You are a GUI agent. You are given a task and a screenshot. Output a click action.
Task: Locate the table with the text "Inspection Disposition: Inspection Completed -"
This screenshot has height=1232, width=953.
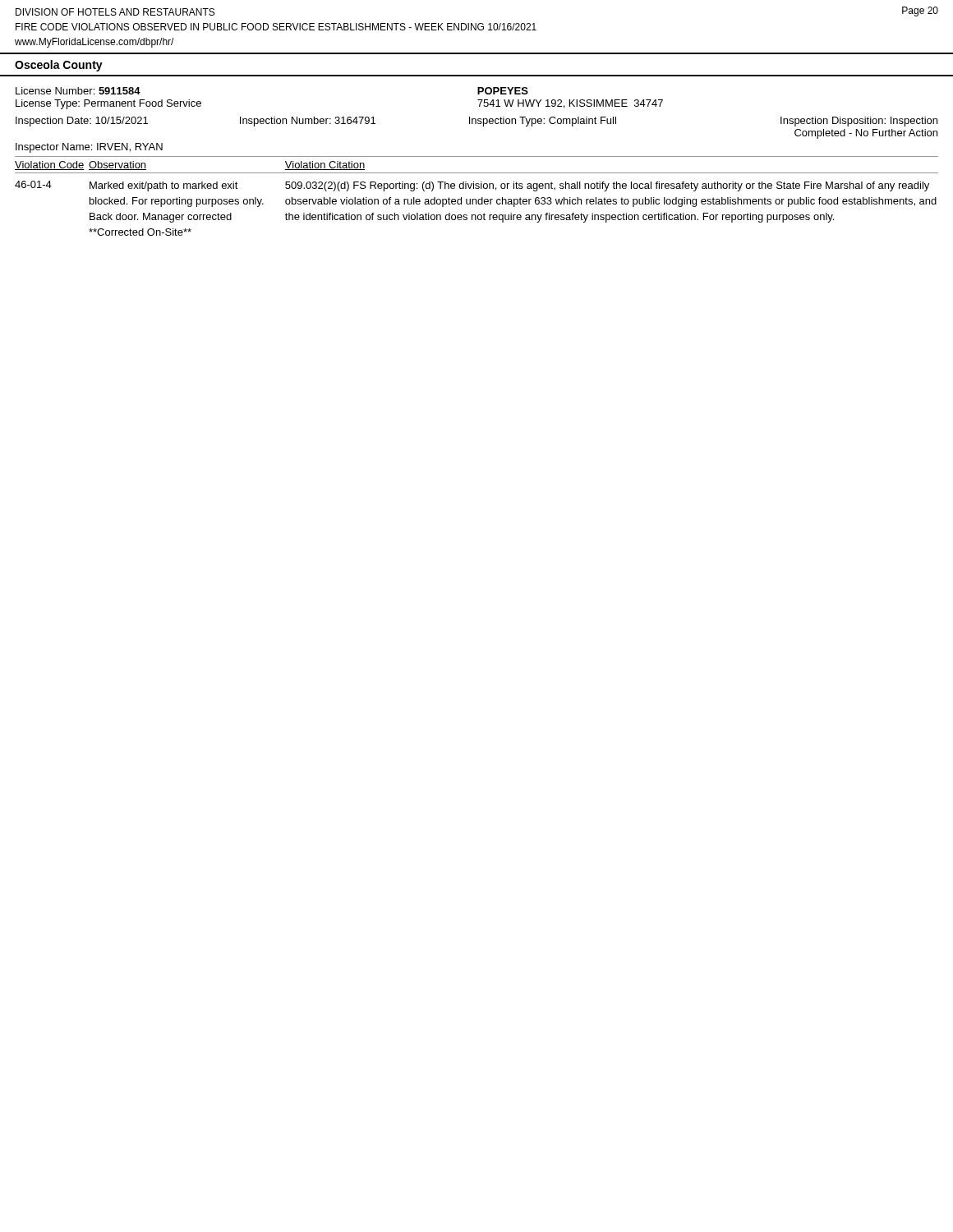click(x=476, y=127)
